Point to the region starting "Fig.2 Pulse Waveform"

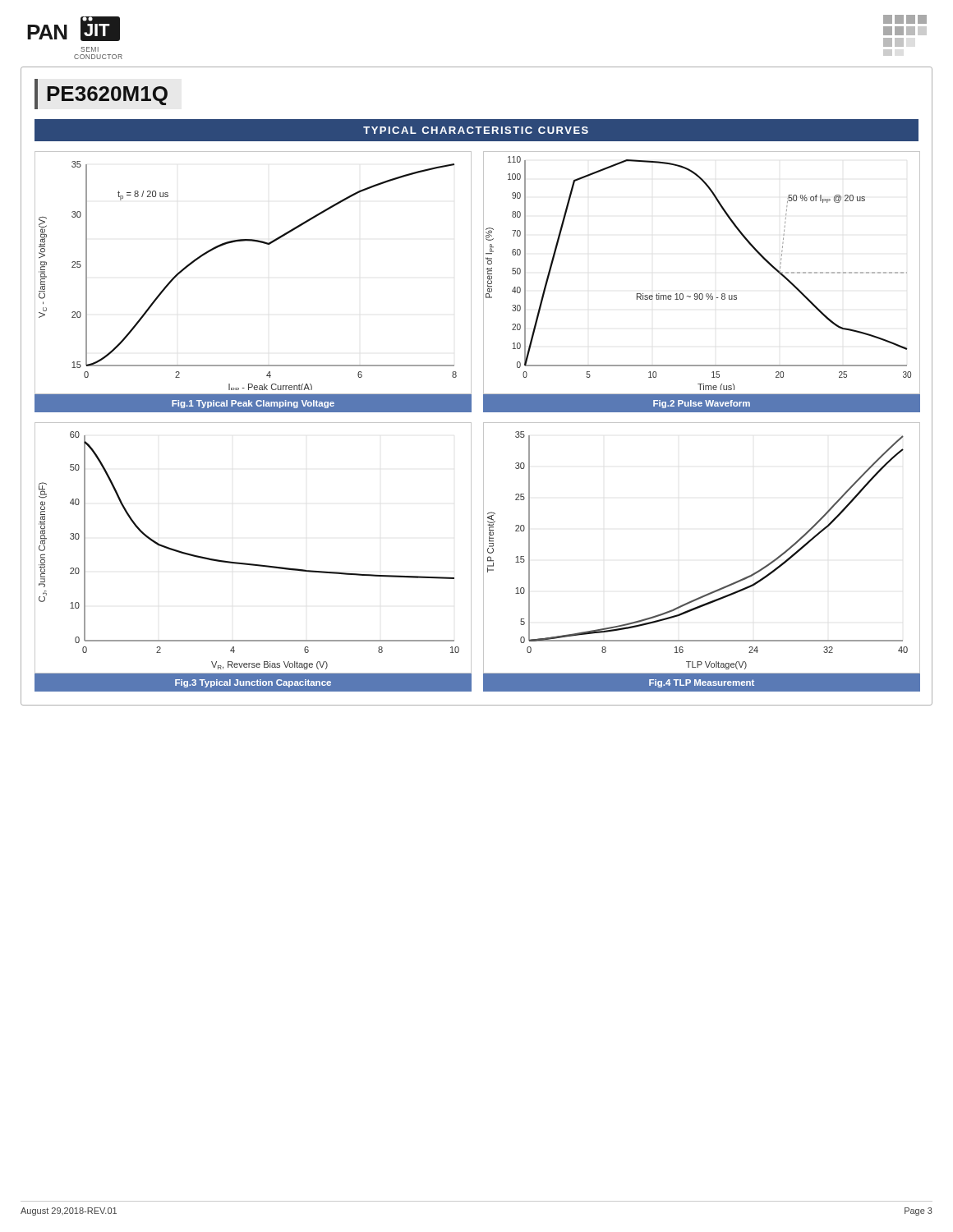coord(702,403)
